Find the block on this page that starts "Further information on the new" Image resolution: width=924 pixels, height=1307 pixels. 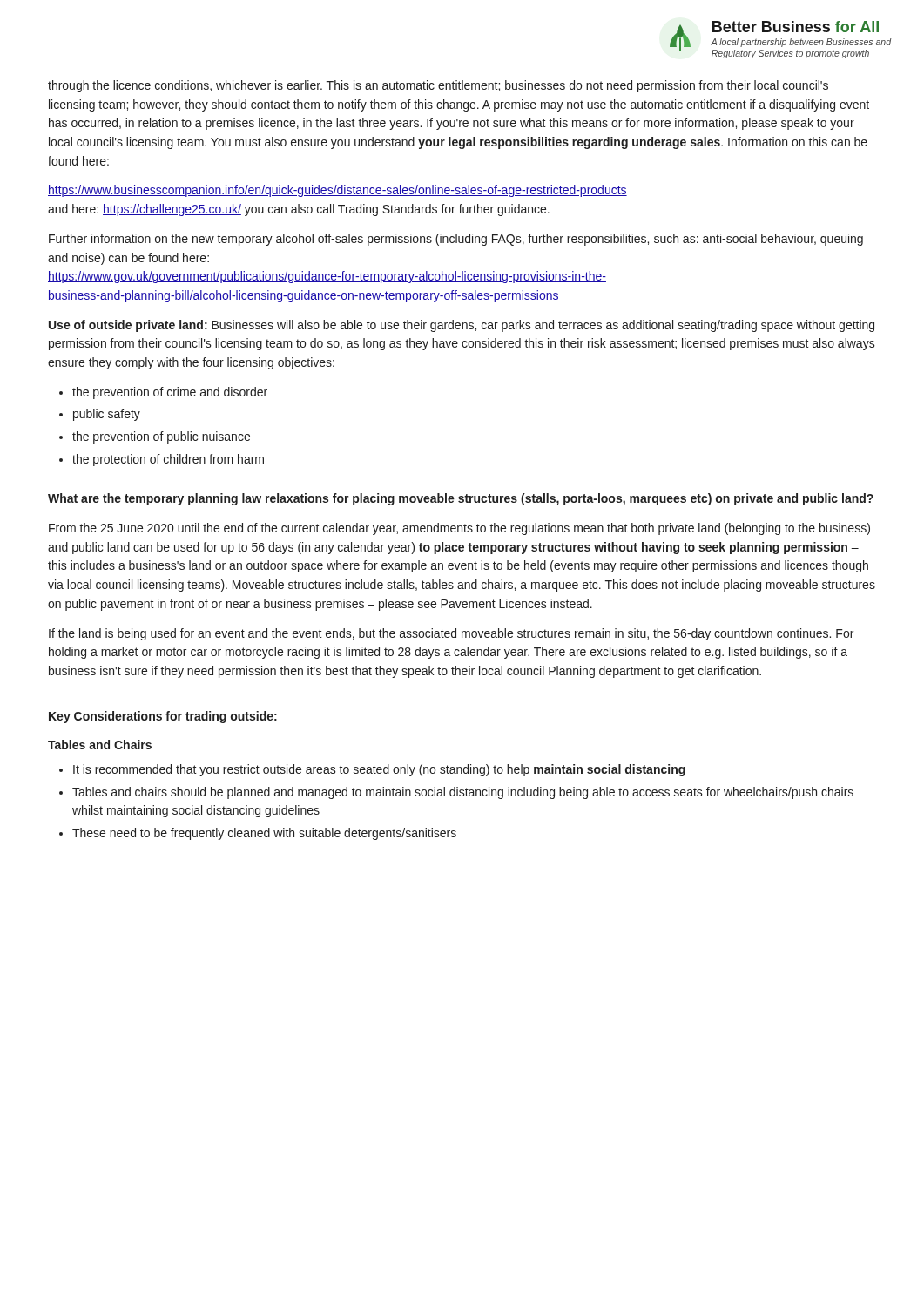[462, 268]
